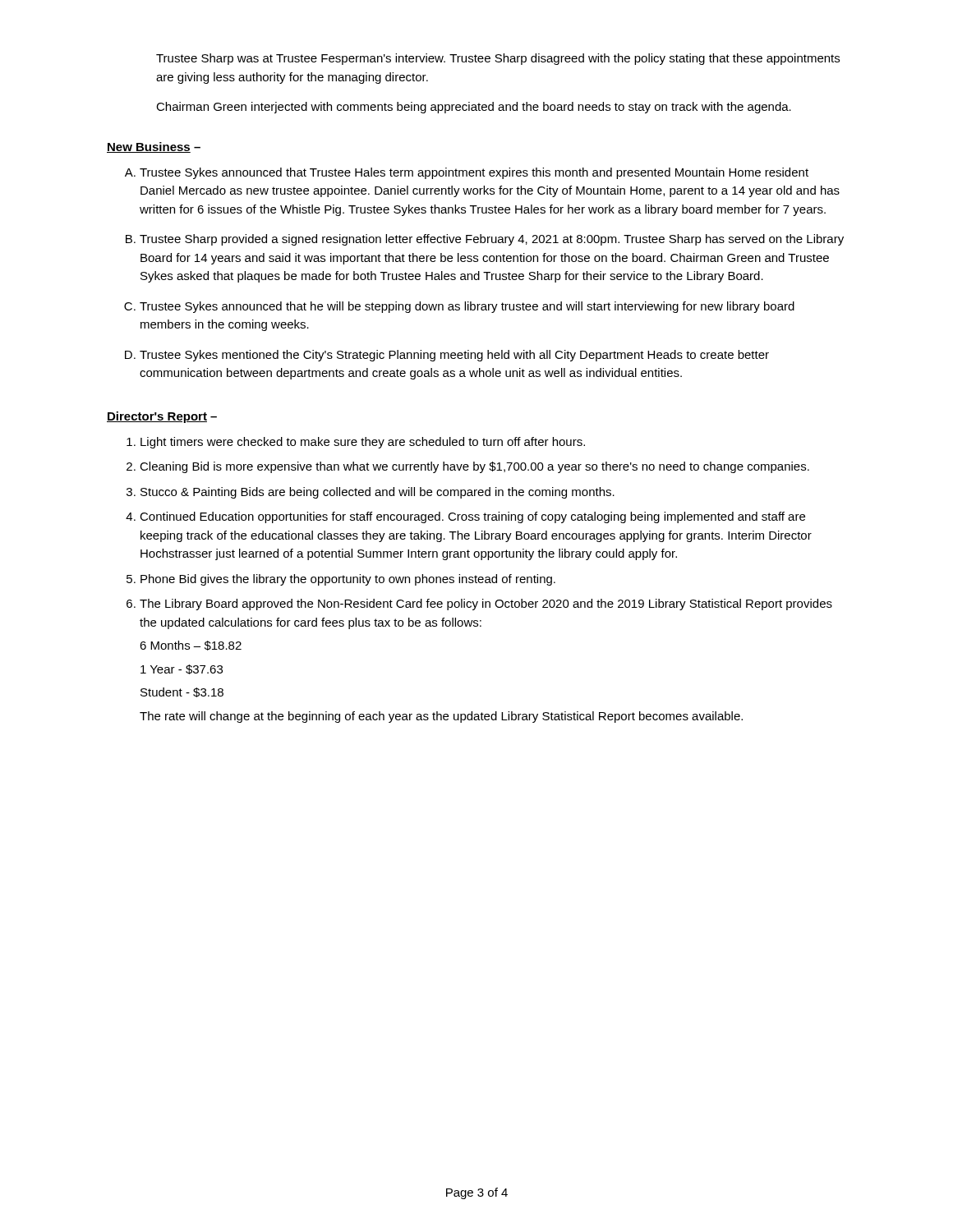Select the passage starting "Cleaning Bid is more expensive than what we"
Screen dimensions: 1232x953
click(x=475, y=466)
